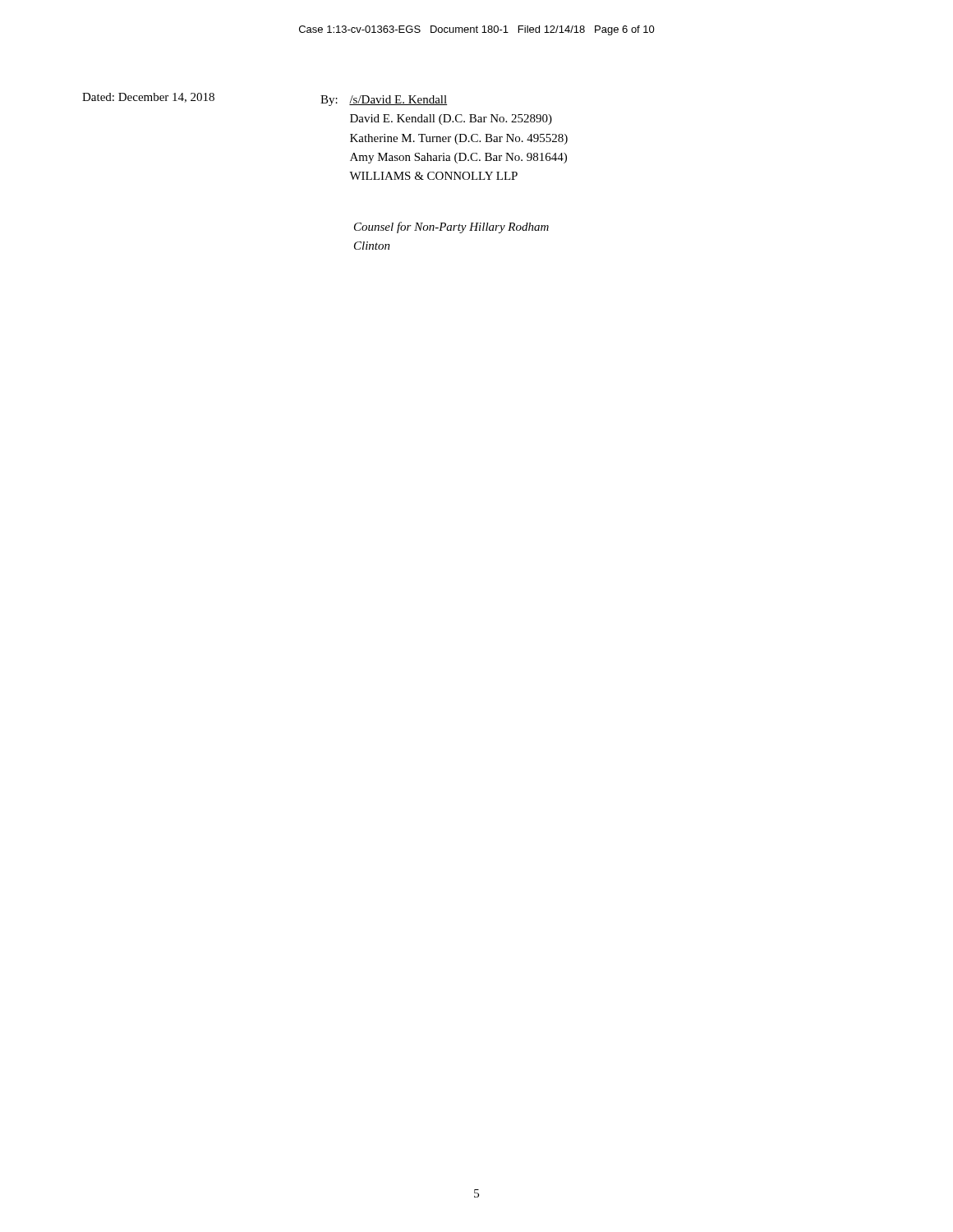The image size is (953, 1232).
Task: Where is the passage that starts "By: /s/David E."?
Action: [444, 138]
